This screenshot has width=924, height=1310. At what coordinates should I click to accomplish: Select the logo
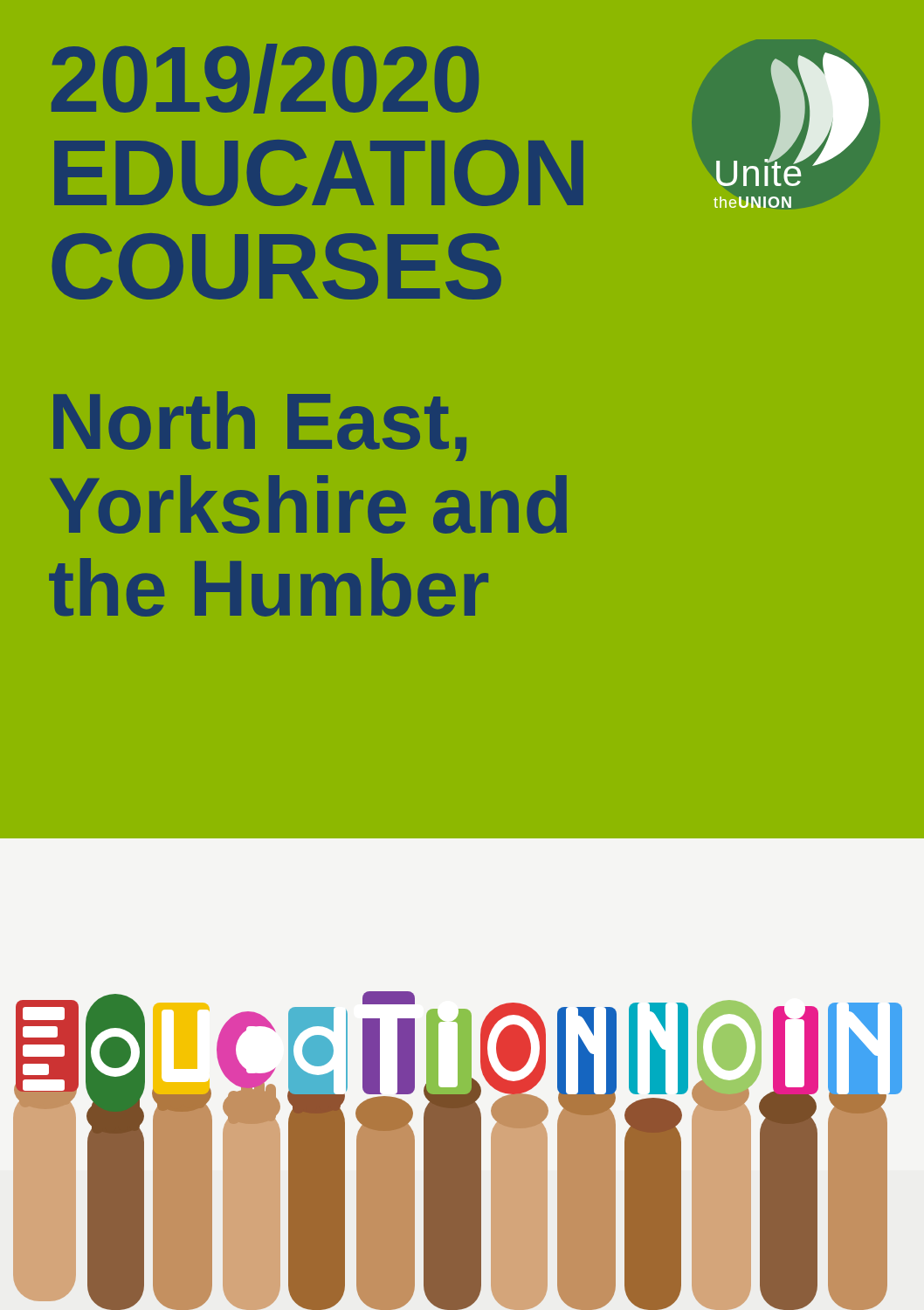click(786, 129)
